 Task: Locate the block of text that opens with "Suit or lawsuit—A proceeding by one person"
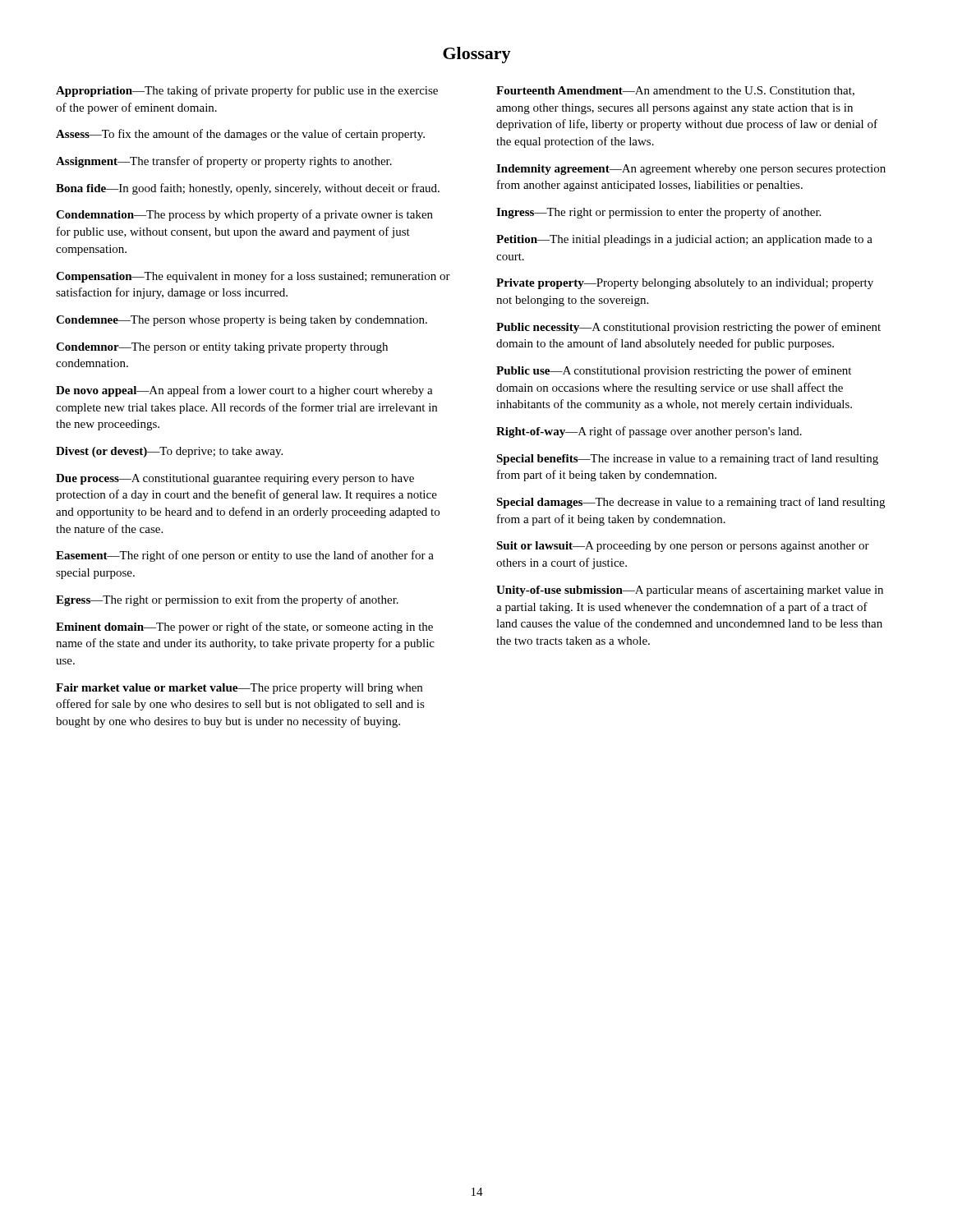click(693, 555)
